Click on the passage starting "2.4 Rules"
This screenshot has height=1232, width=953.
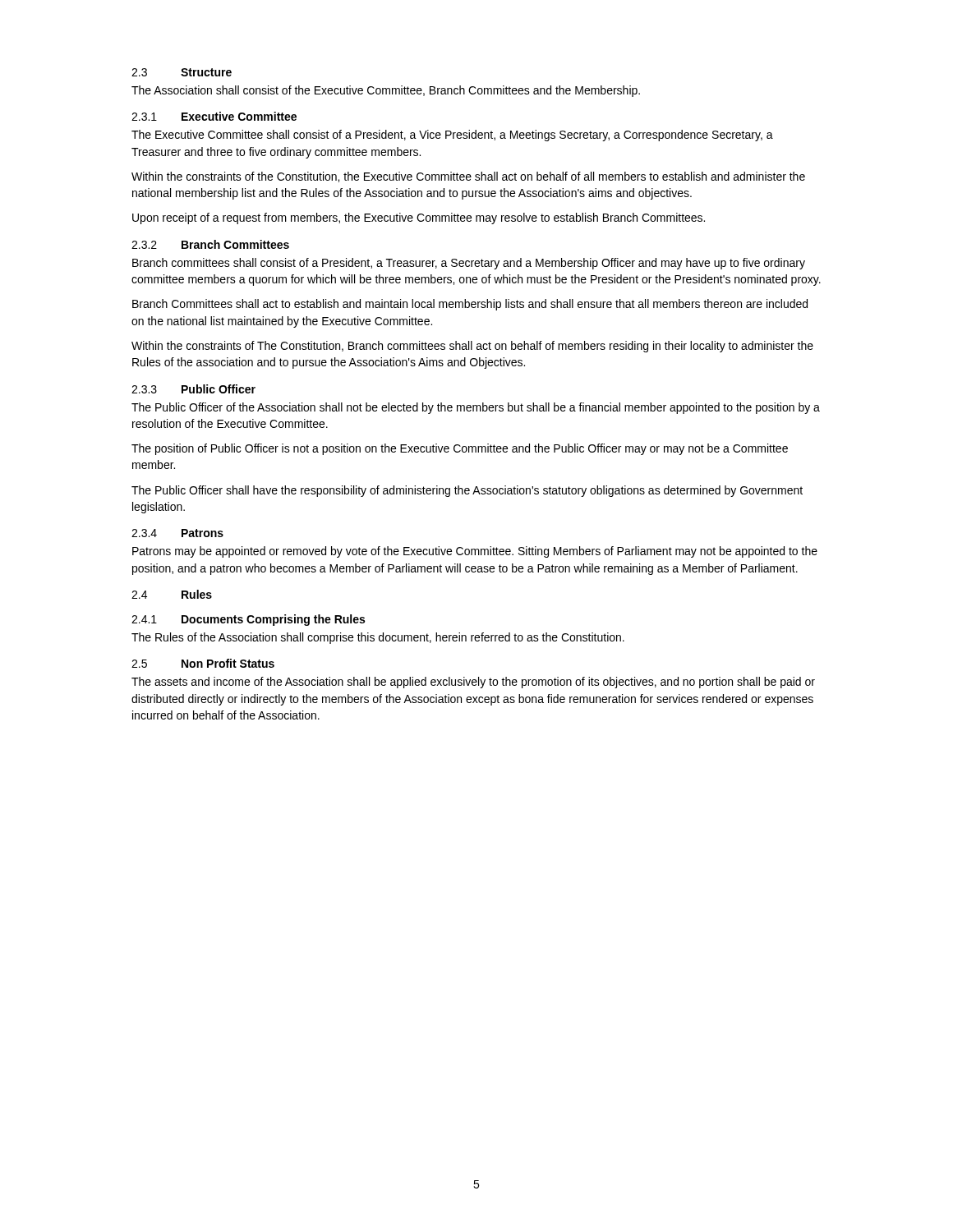(x=172, y=595)
